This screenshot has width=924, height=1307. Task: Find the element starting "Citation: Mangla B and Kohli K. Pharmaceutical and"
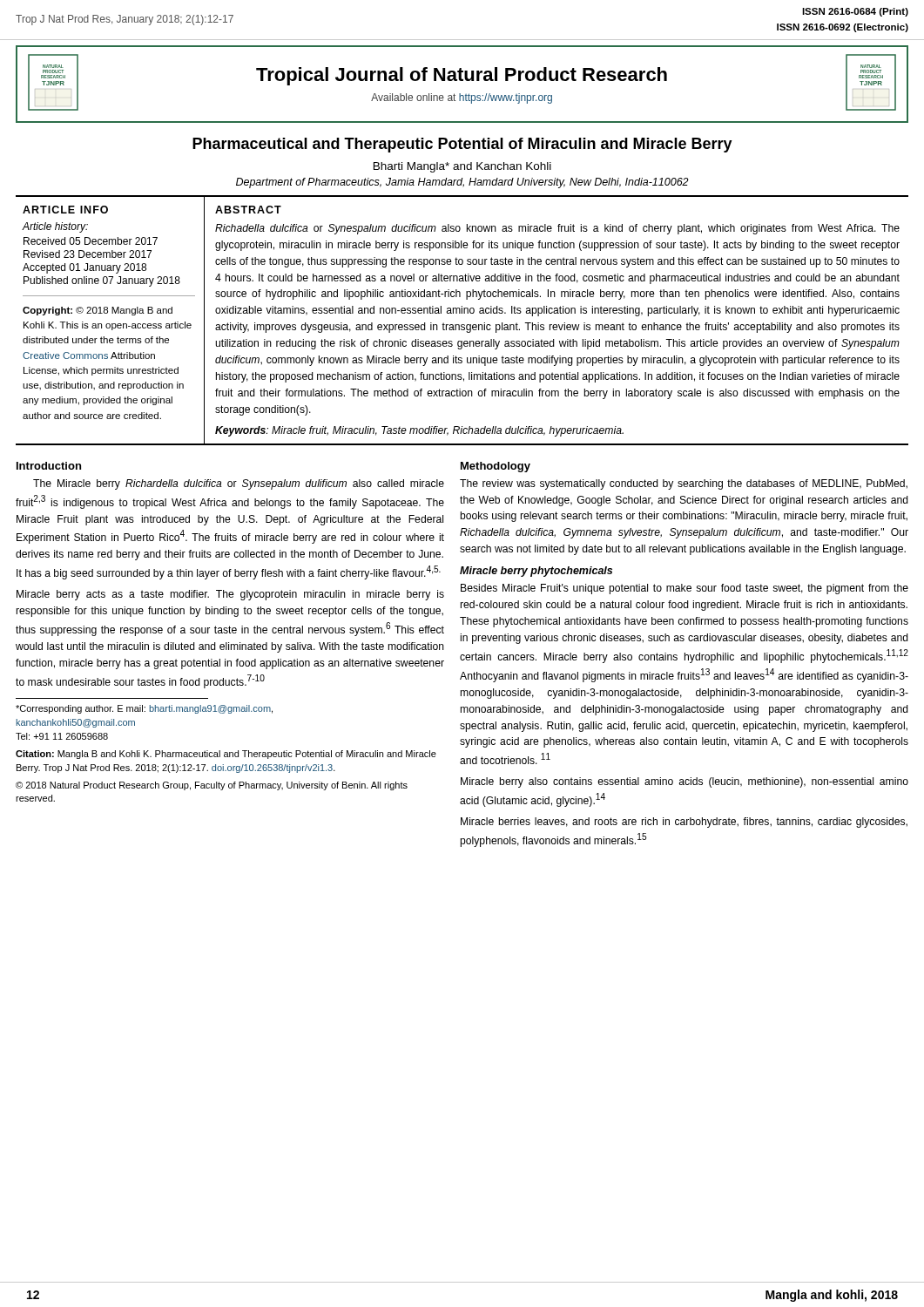point(226,760)
